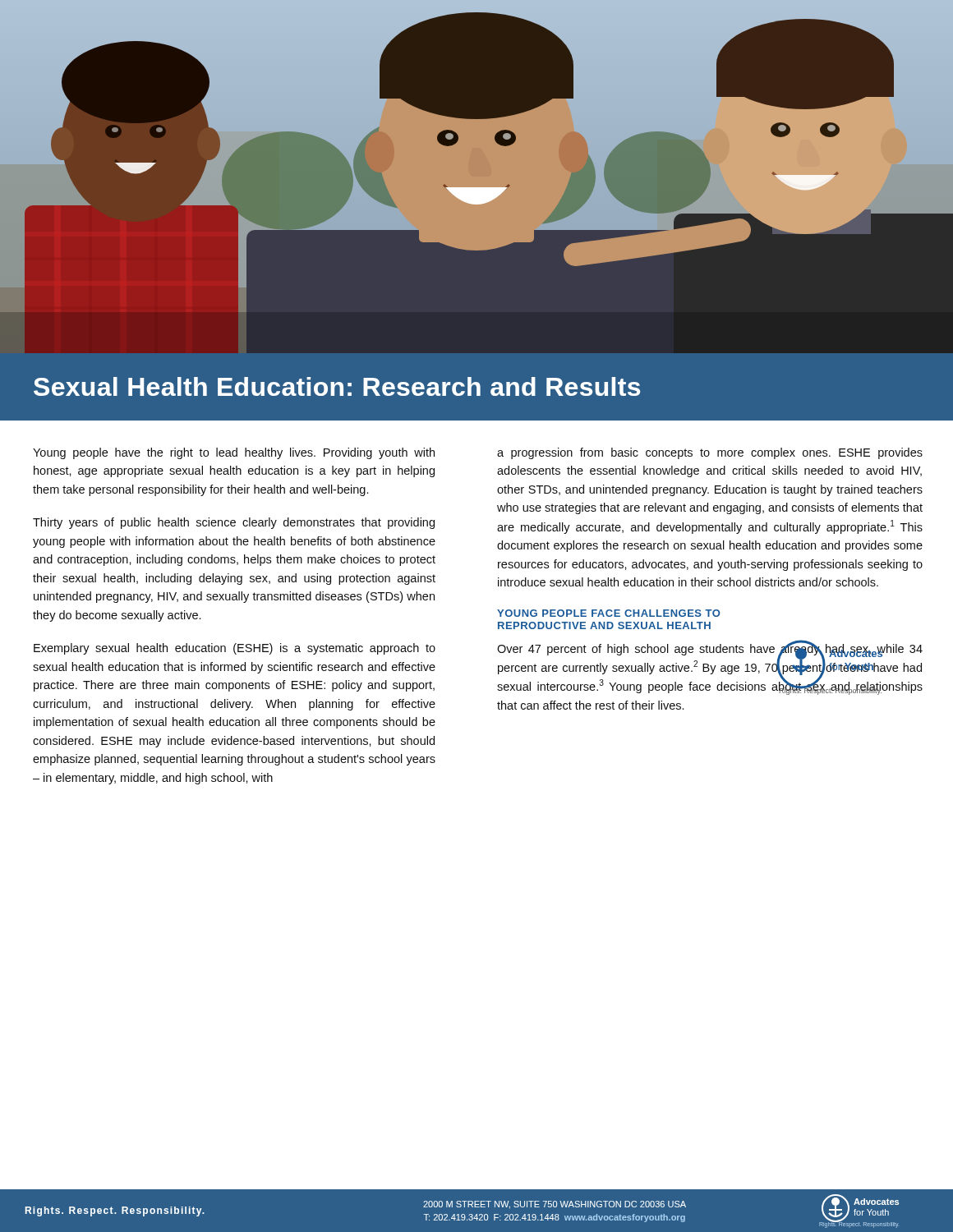Locate a section header
This screenshot has width=953, height=1232.
click(x=609, y=619)
